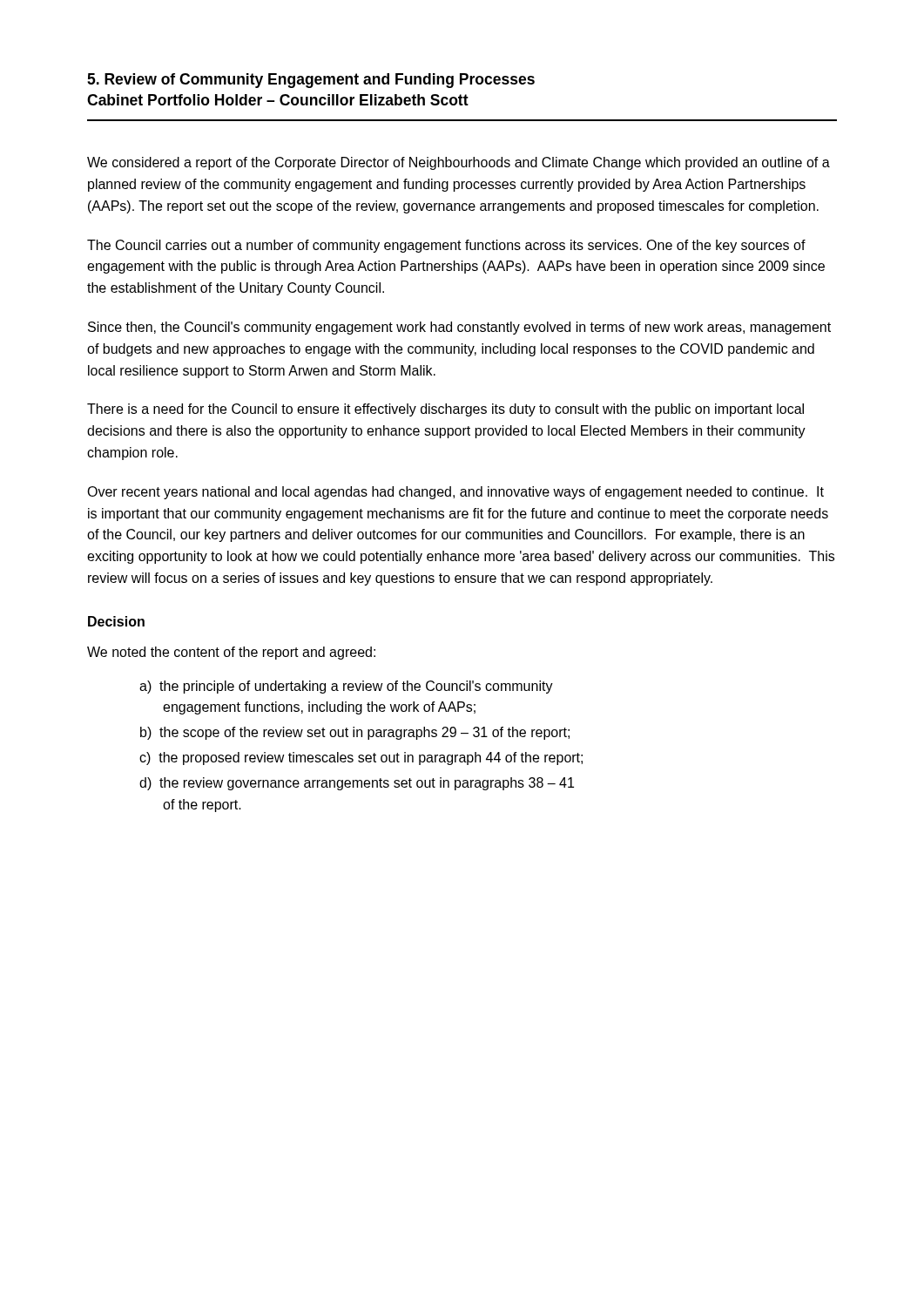Click the title
This screenshot has height=1307, width=924.
click(311, 90)
